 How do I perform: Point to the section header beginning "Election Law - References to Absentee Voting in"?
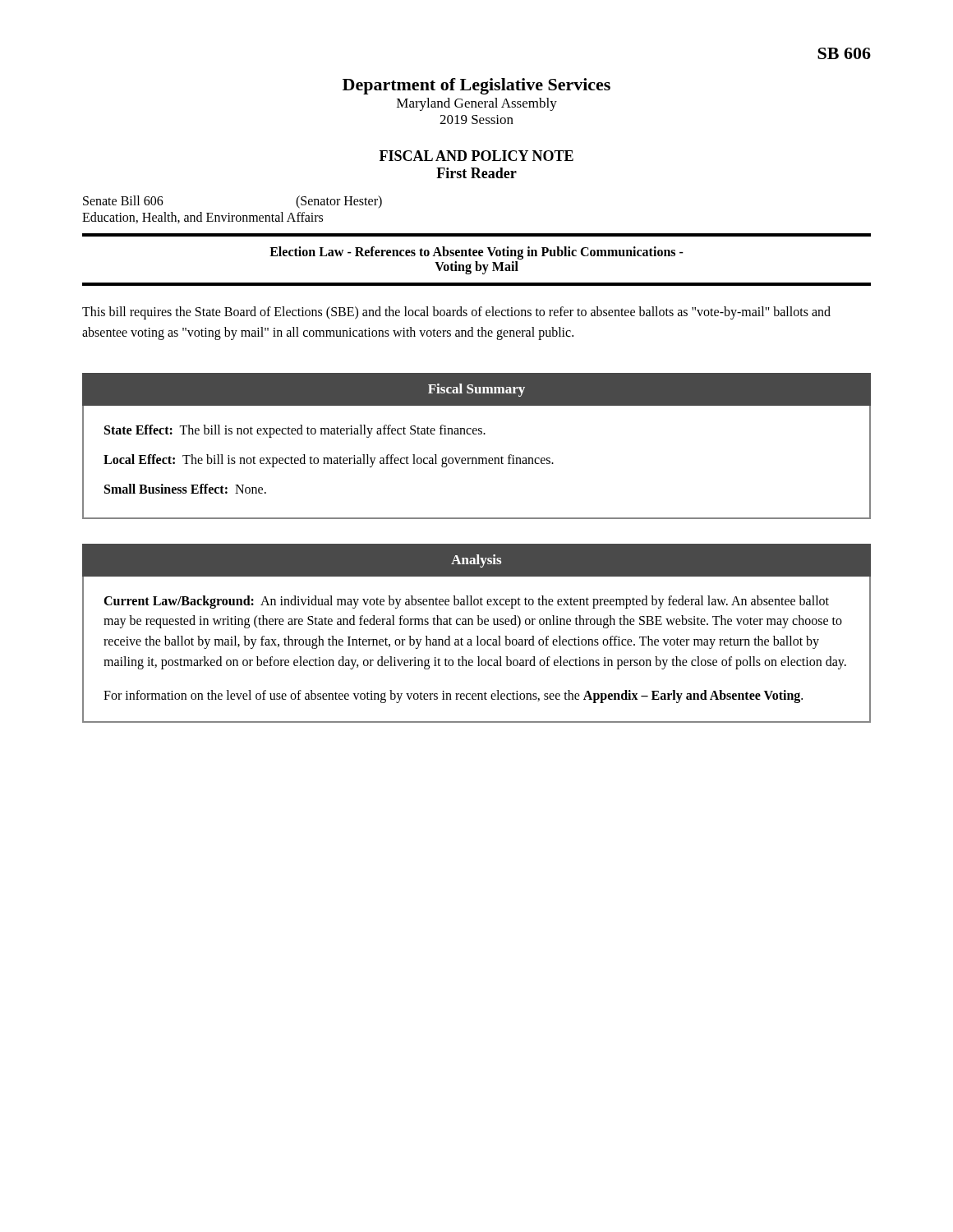coord(476,260)
